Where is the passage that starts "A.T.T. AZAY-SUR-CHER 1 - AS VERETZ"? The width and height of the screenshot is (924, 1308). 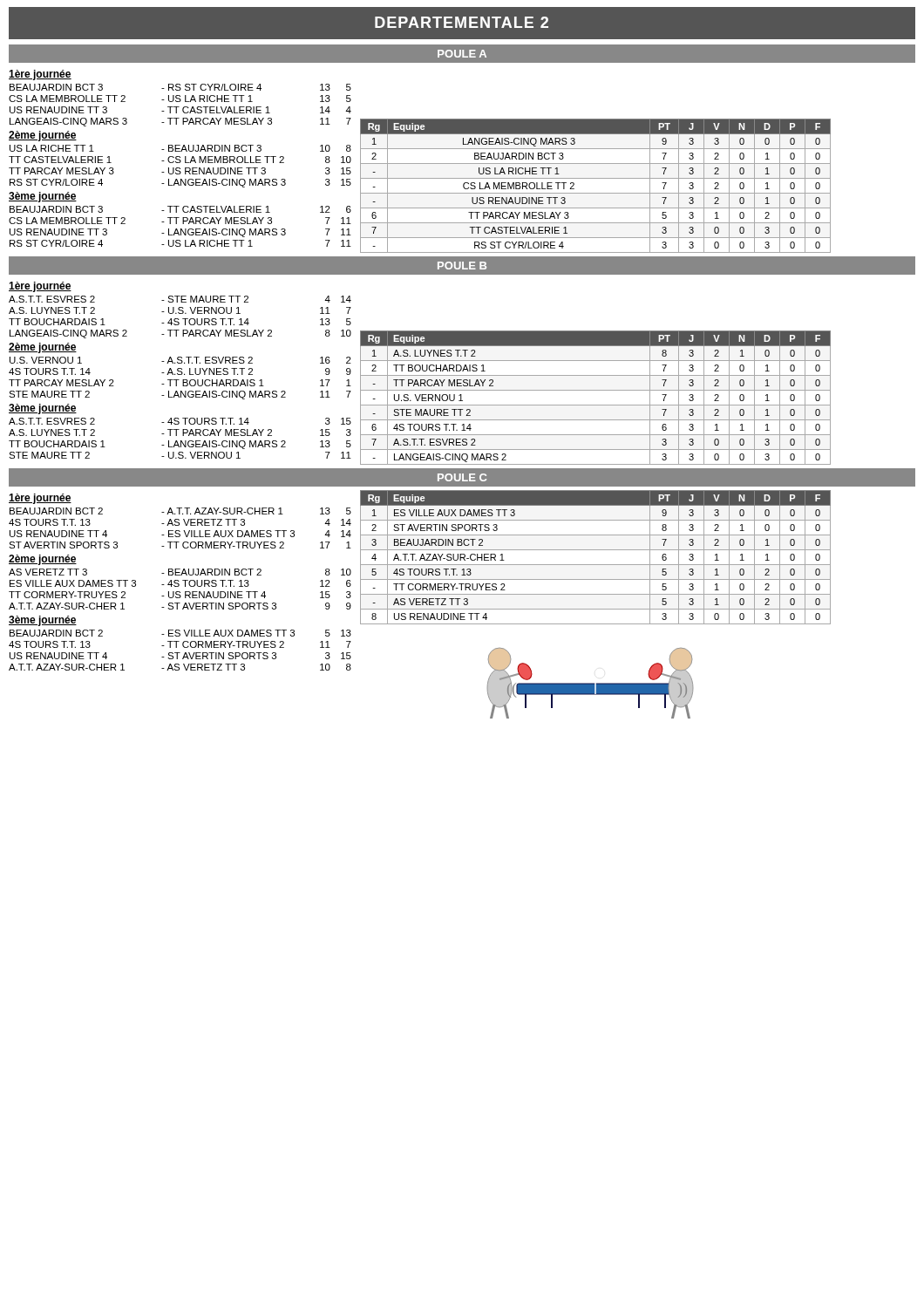180,667
